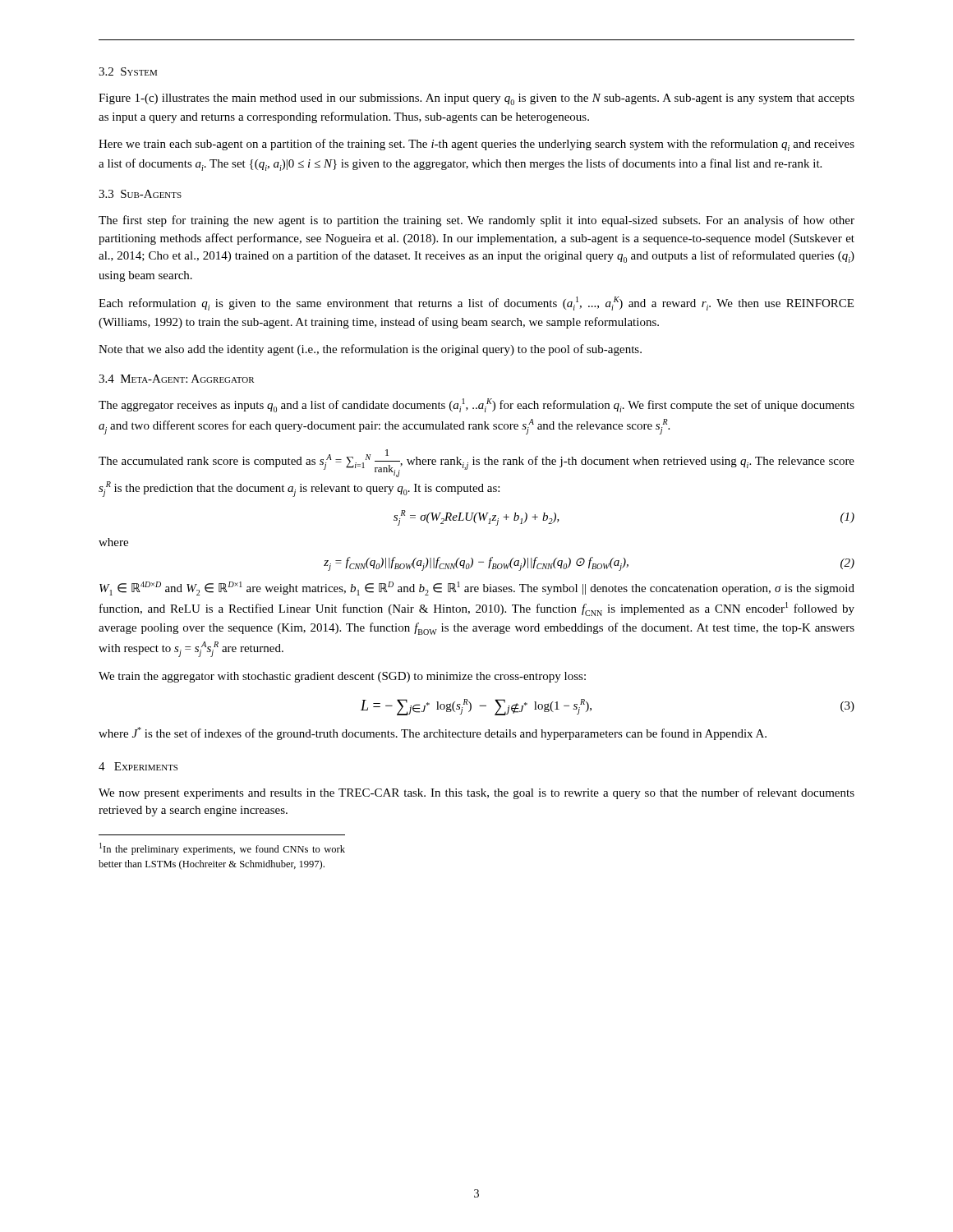This screenshot has width=953, height=1232.
Task: Locate the block of text that opens with "The first step for training"
Action: click(476, 248)
